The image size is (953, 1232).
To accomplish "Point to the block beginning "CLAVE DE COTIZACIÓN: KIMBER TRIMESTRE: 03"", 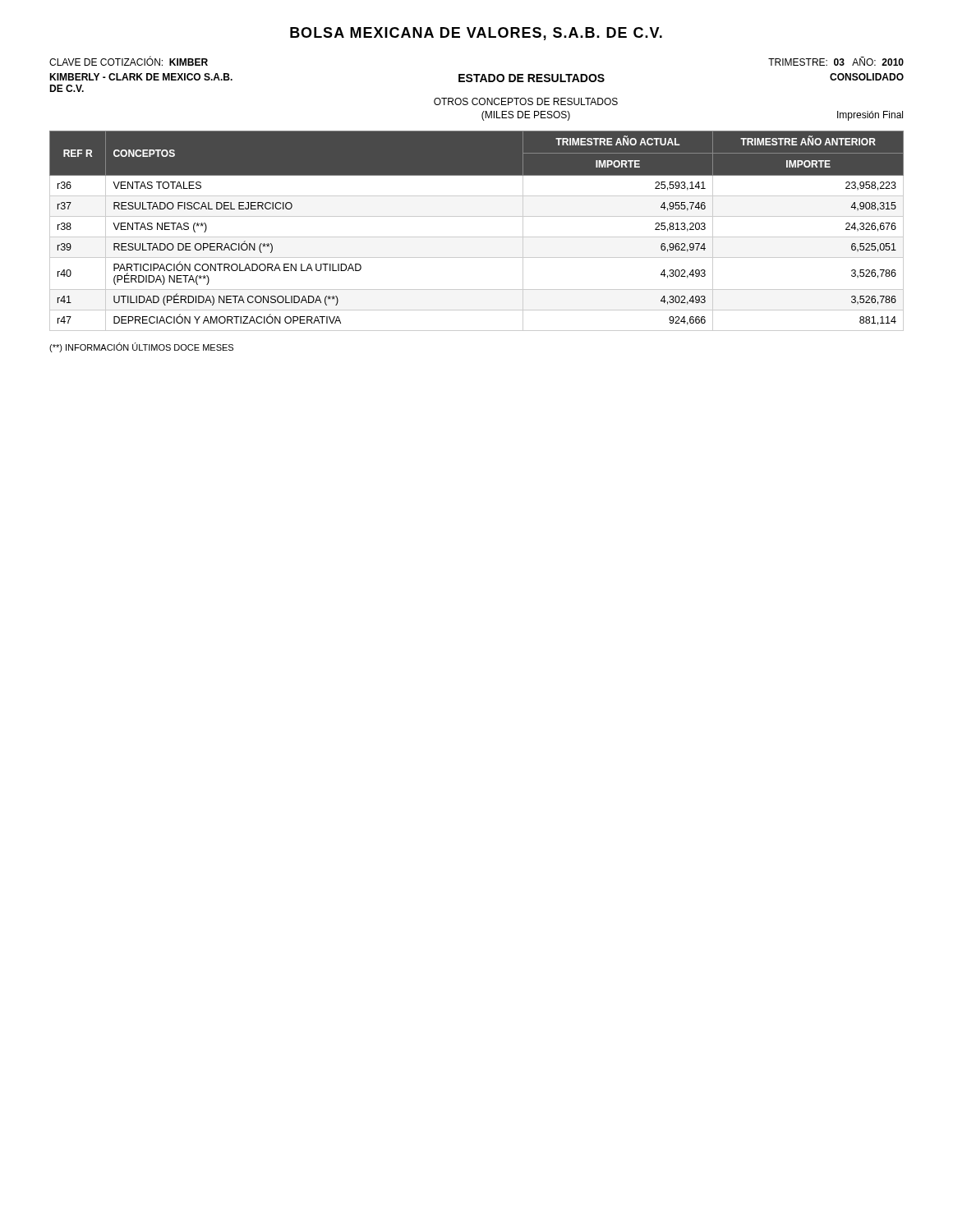I will pyautogui.click(x=476, y=62).
